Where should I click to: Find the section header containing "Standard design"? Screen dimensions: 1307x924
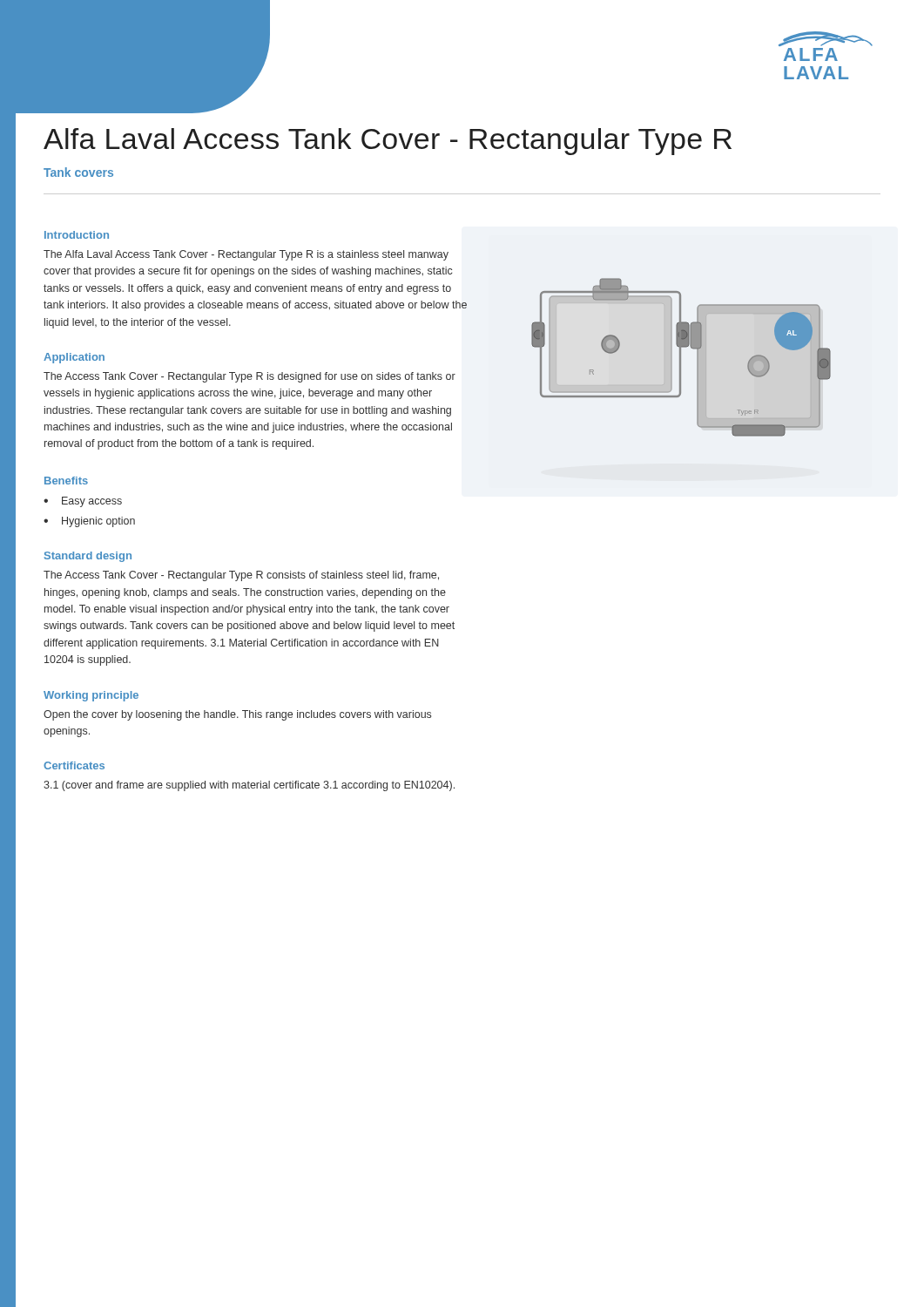pyautogui.click(x=88, y=556)
